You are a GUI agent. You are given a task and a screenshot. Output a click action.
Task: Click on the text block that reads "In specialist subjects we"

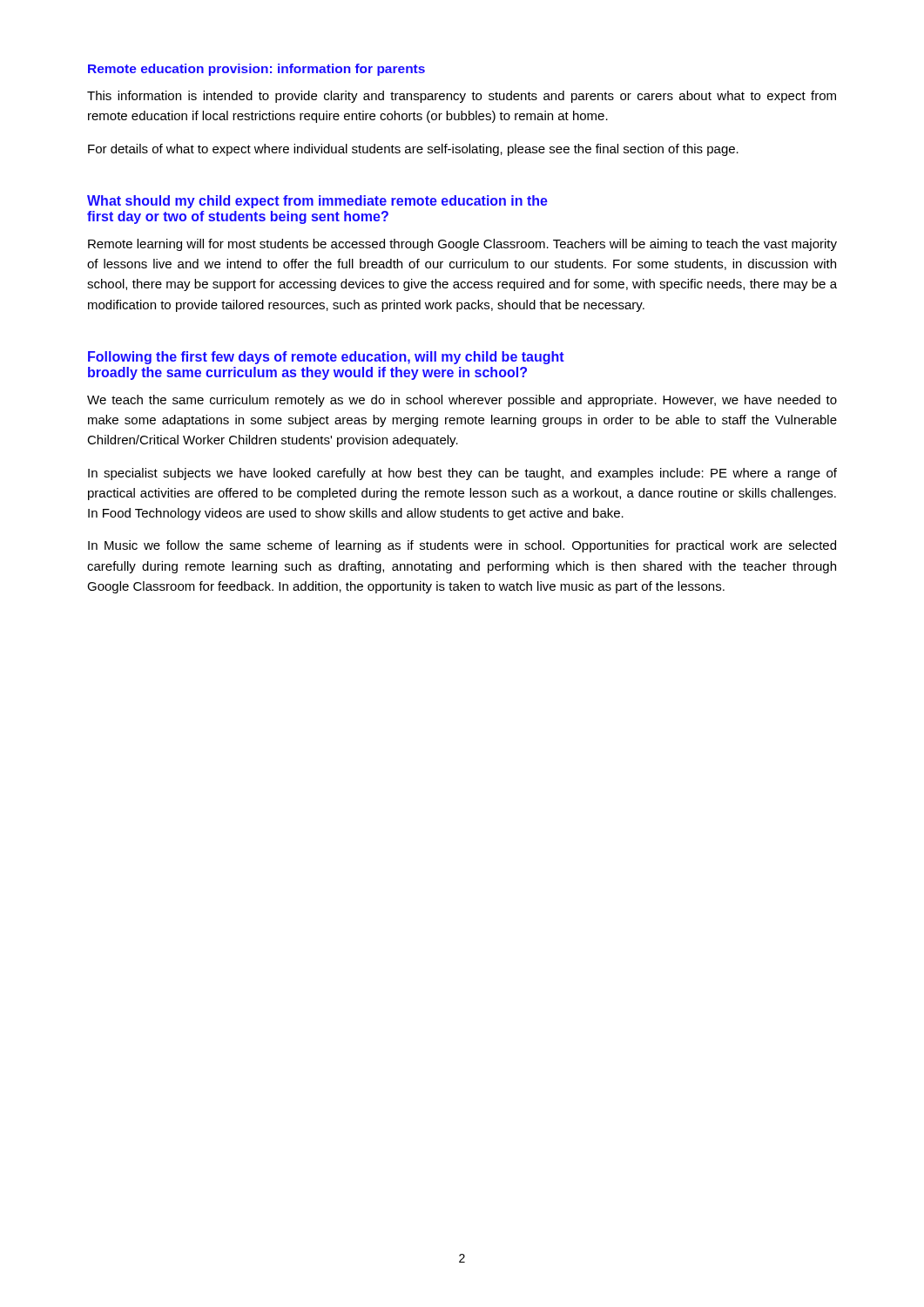click(x=462, y=493)
